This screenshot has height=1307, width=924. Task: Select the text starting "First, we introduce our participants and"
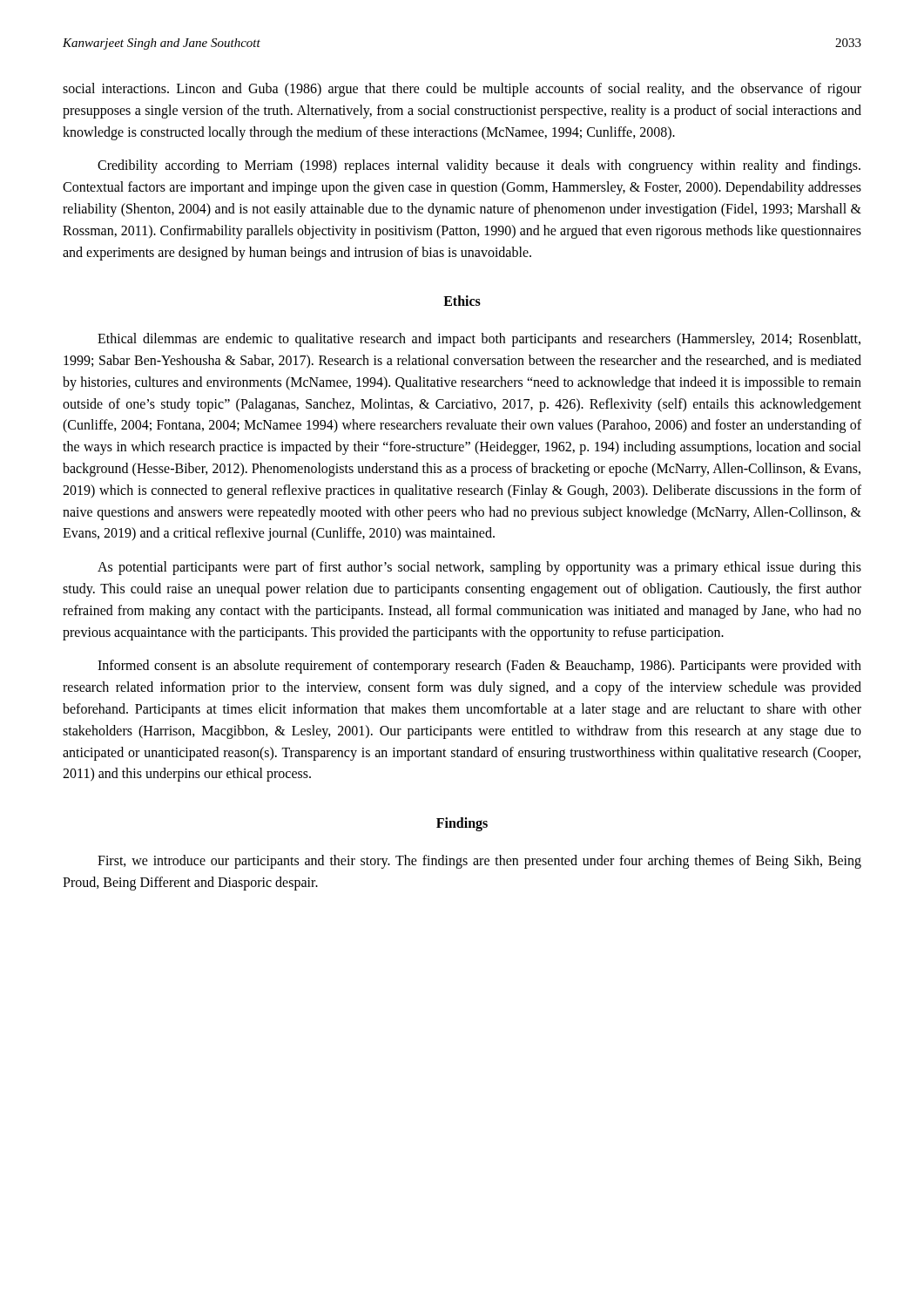(462, 872)
